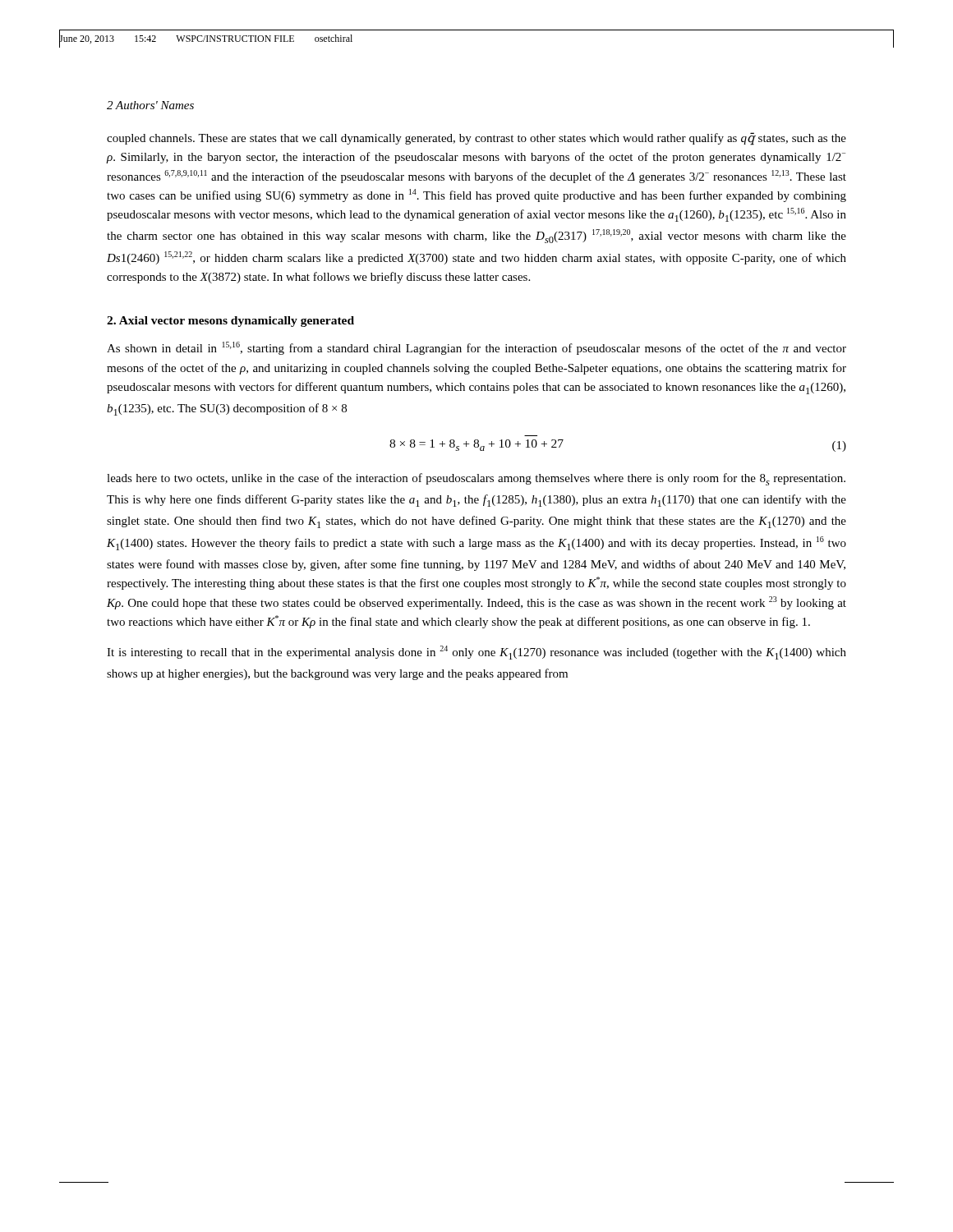
Task: Locate the text block that reads "leads here to two octets, unlike in"
Action: pyautogui.click(x=476, y=550)
